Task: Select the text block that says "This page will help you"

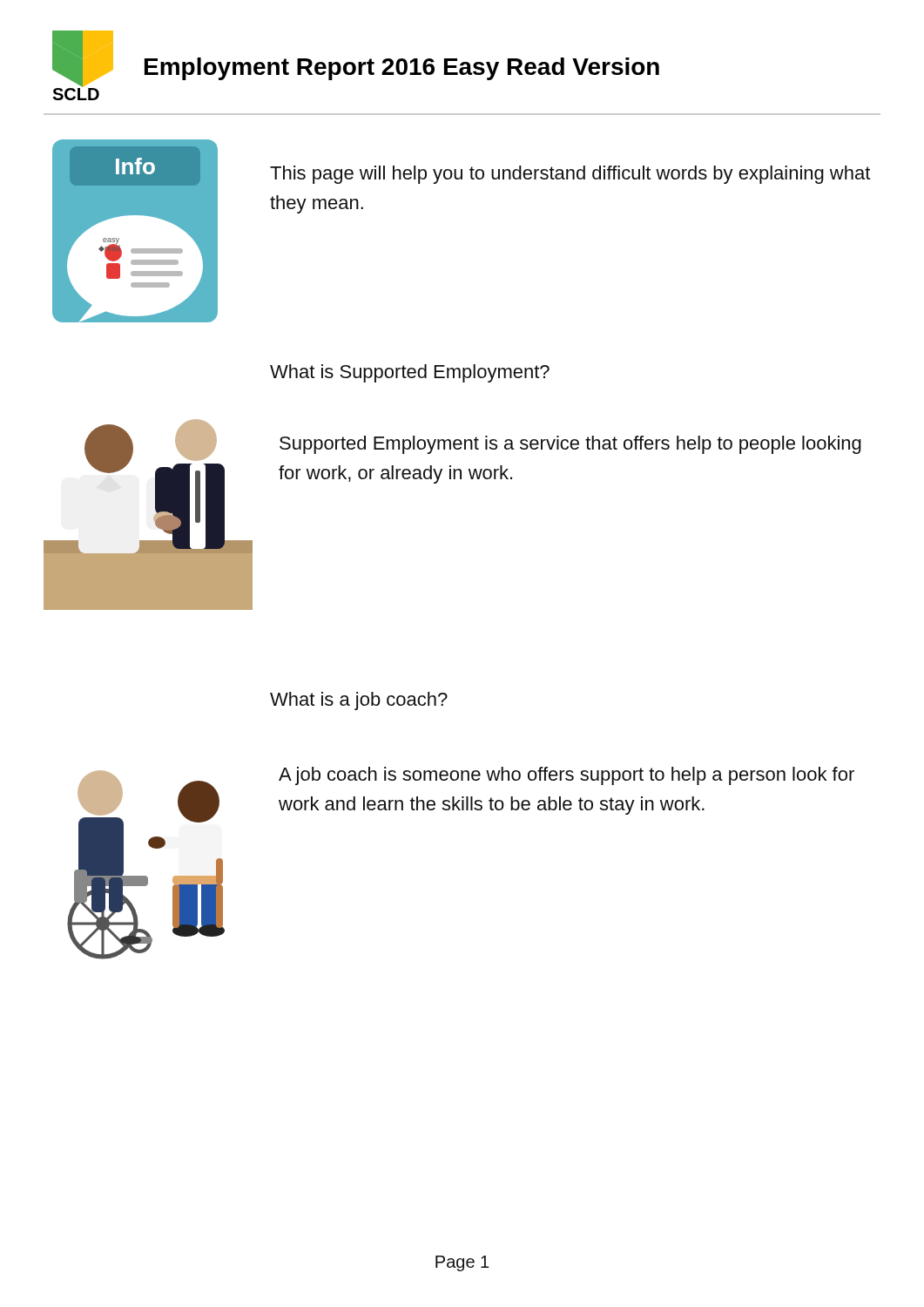Action: tap(575, 188)
